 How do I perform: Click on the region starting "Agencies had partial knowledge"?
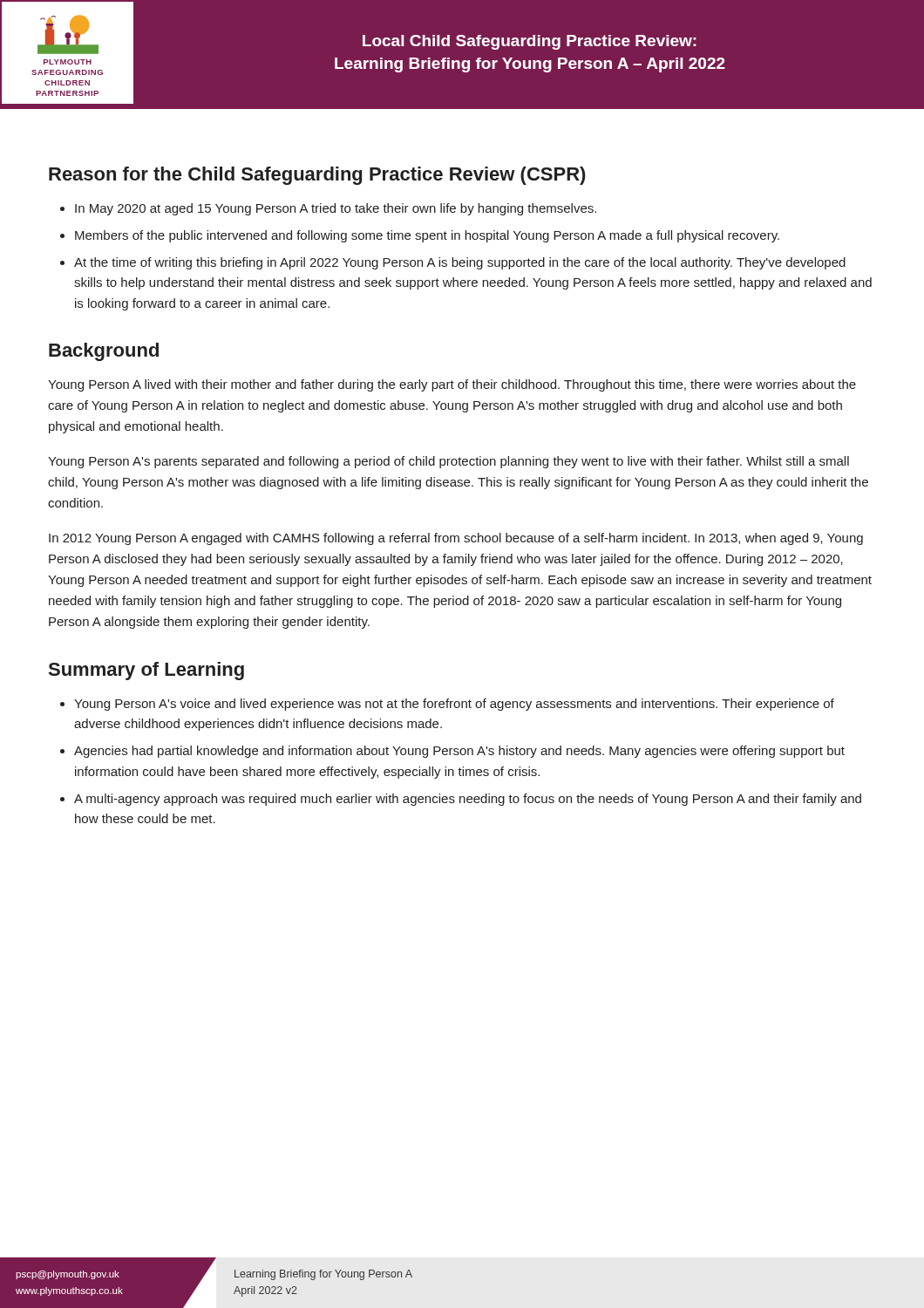(x=462, y=761)
